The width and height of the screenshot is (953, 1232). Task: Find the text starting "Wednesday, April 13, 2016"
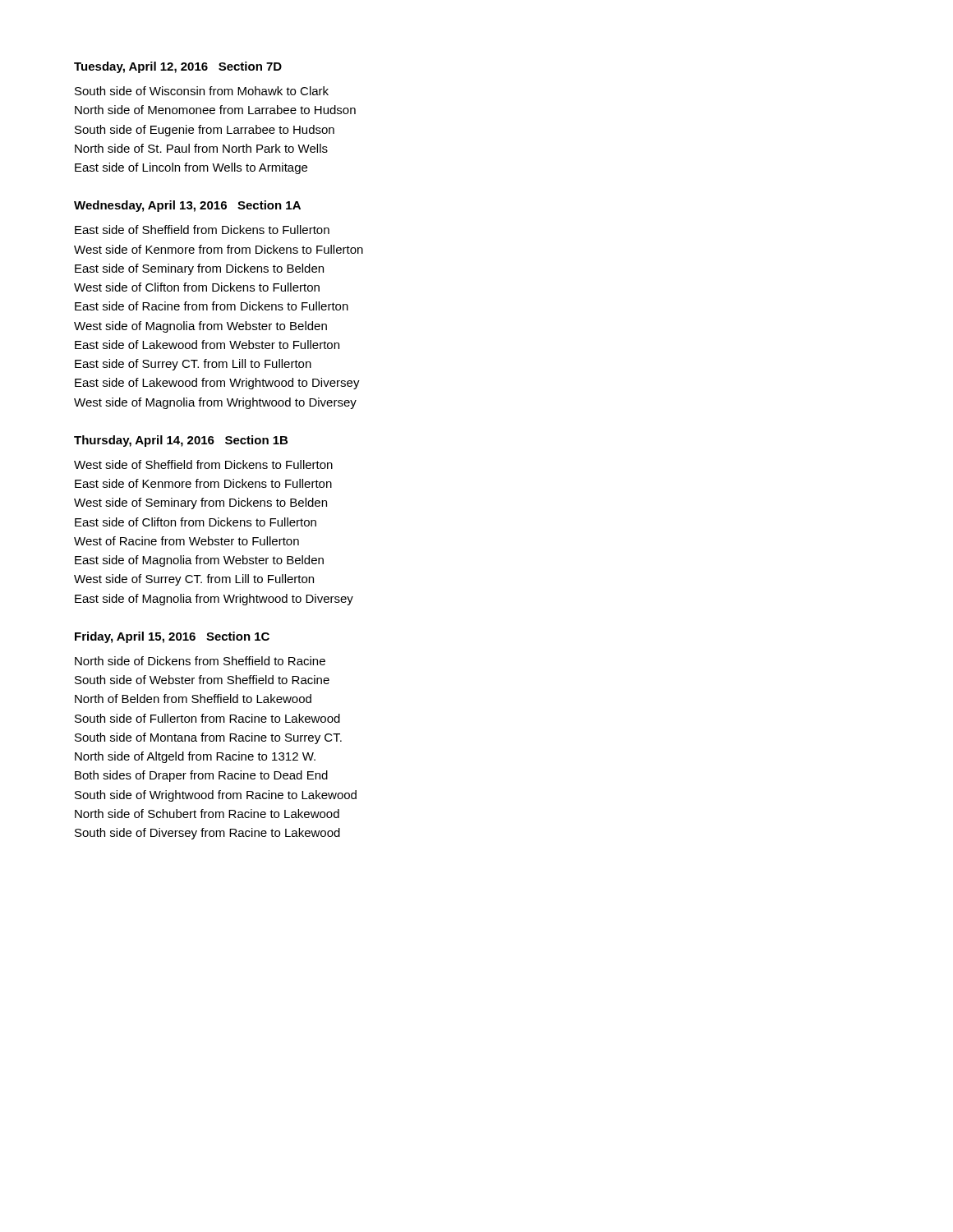pyautogui.click(x=188, y=205)
